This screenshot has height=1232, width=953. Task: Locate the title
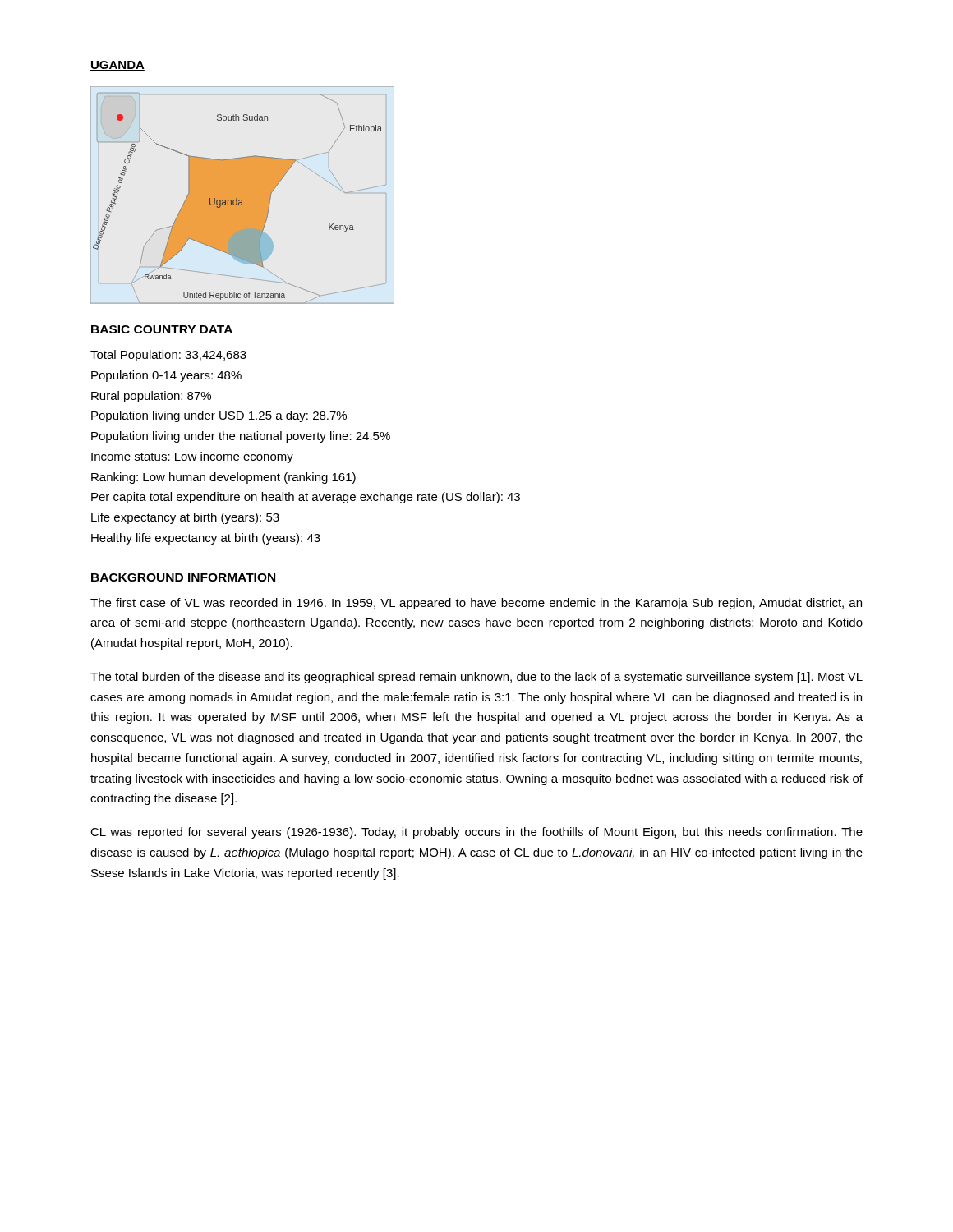pyautogui.click(x=117, y=64)
